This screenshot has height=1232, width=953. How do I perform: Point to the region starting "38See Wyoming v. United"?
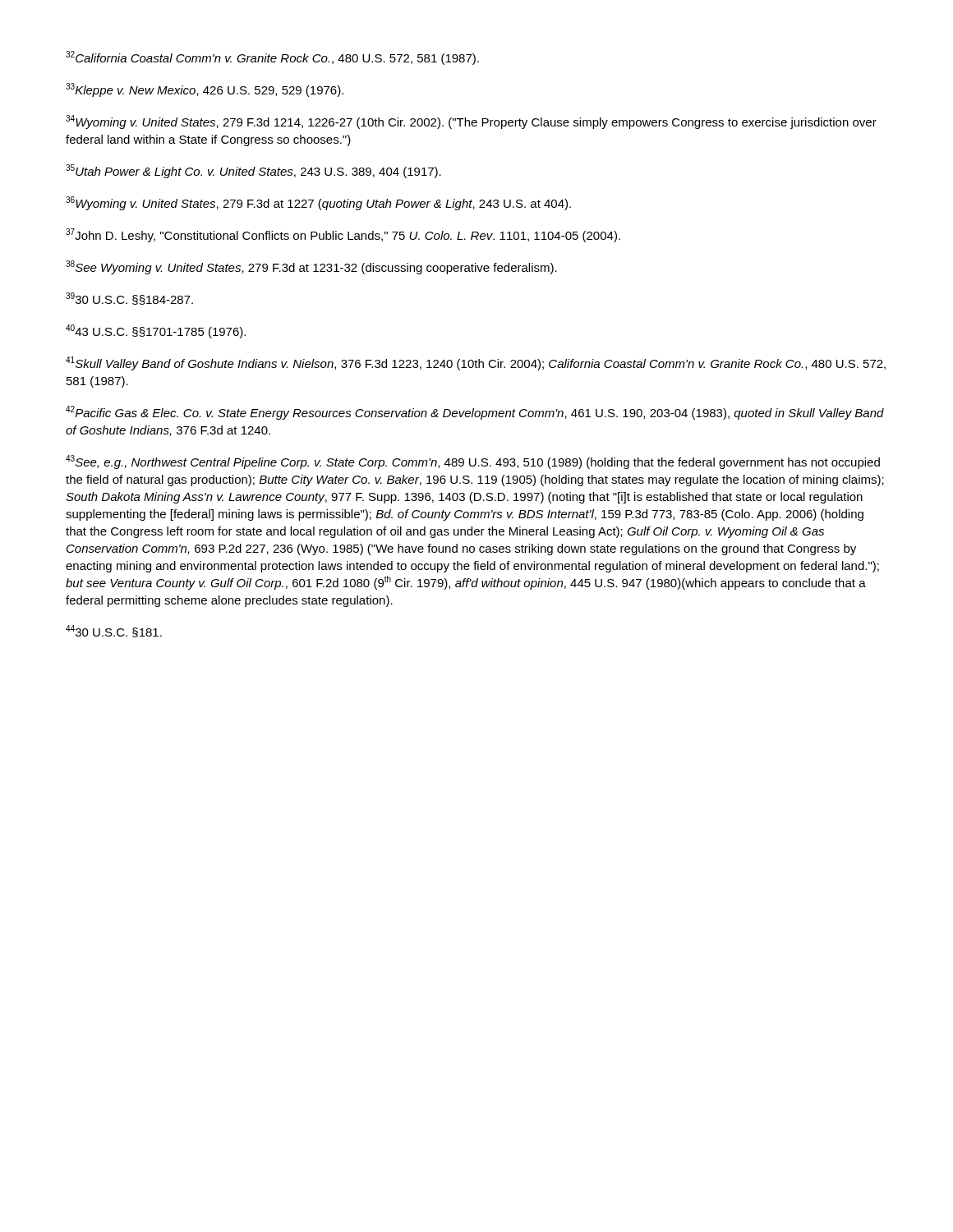[312, 267]
